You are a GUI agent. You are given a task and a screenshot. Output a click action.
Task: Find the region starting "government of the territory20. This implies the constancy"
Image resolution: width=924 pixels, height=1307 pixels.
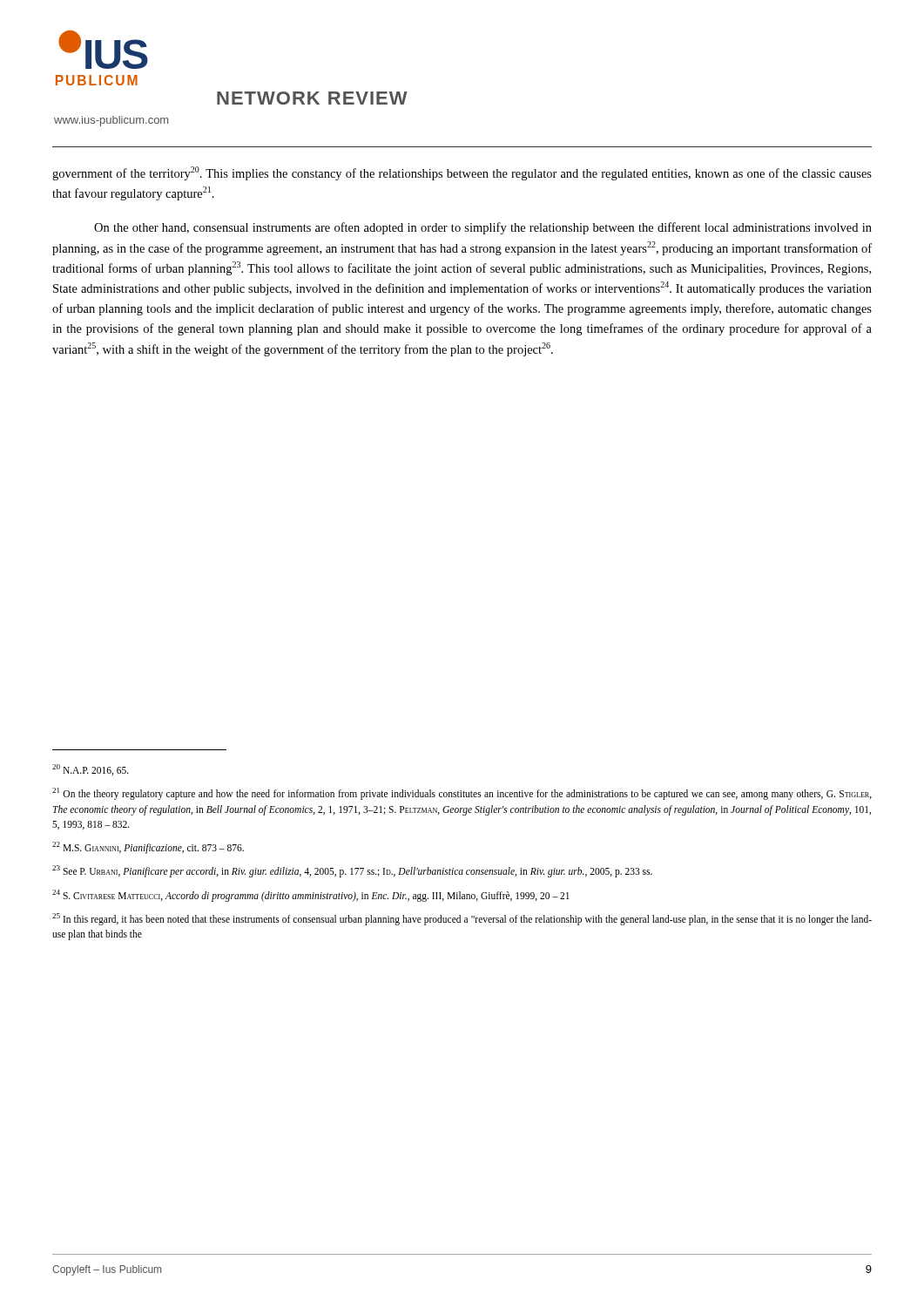point(462,184)
